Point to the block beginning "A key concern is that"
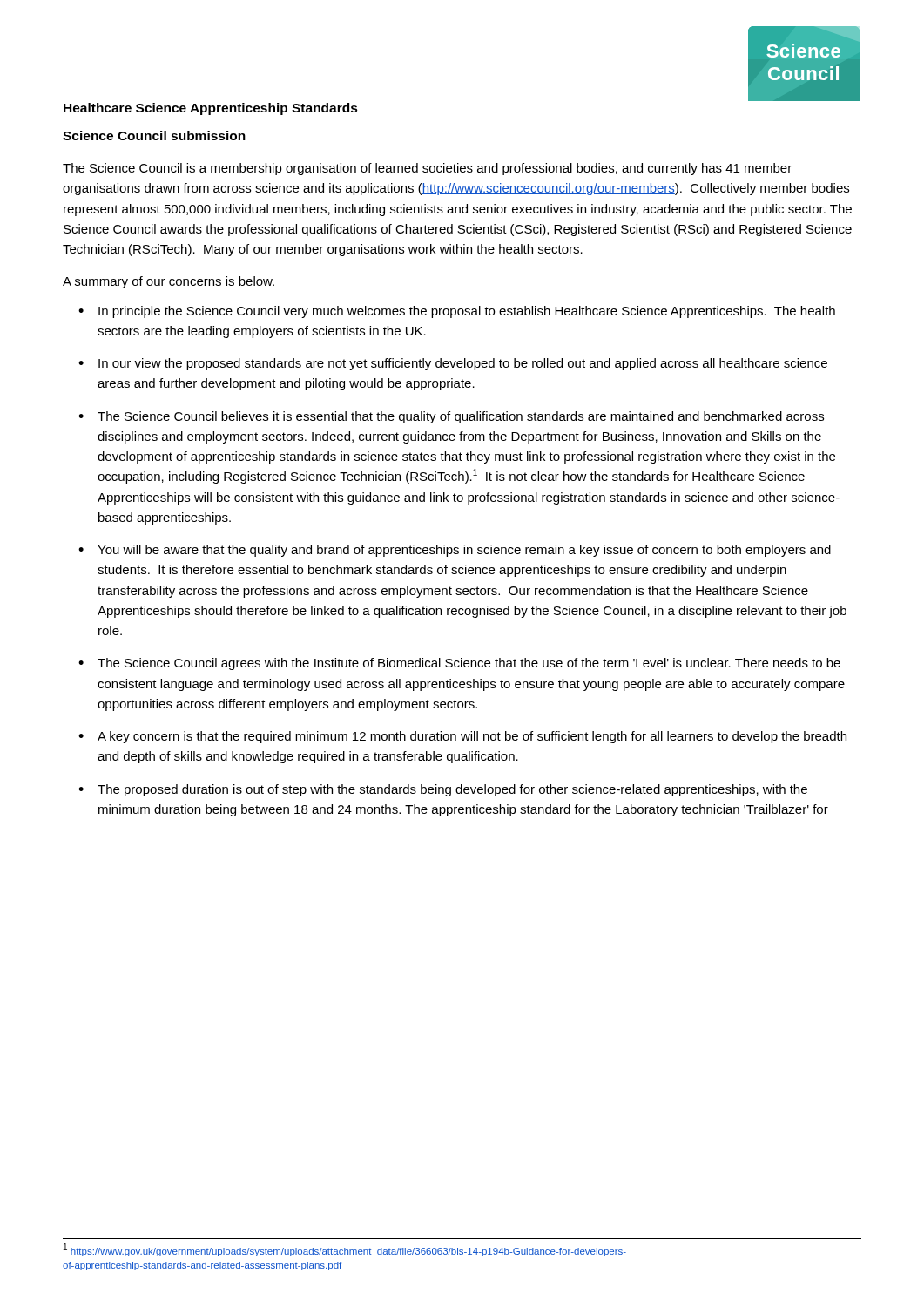 (472, 746)
